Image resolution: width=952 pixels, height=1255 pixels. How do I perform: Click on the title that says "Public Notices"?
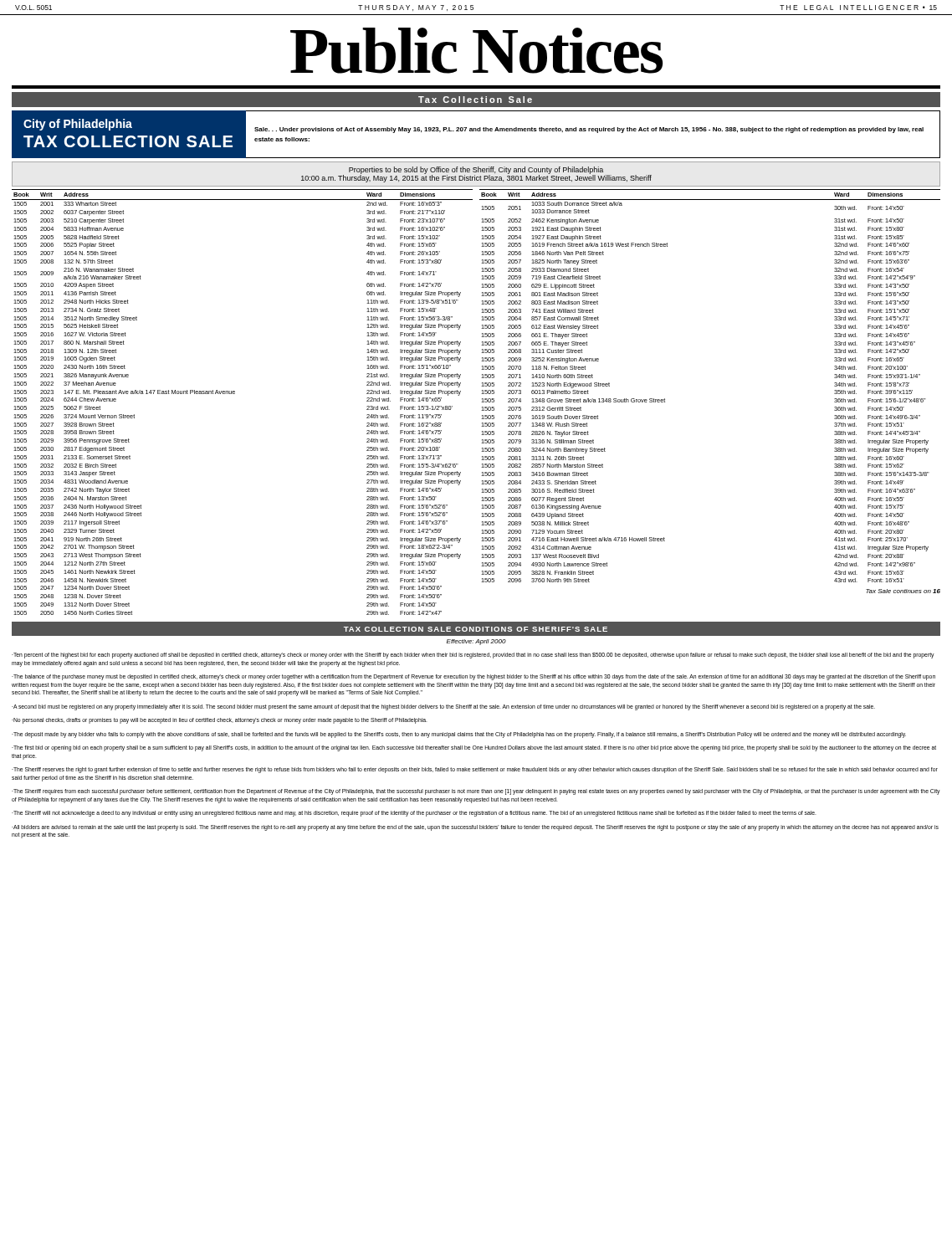click(476, 50)
